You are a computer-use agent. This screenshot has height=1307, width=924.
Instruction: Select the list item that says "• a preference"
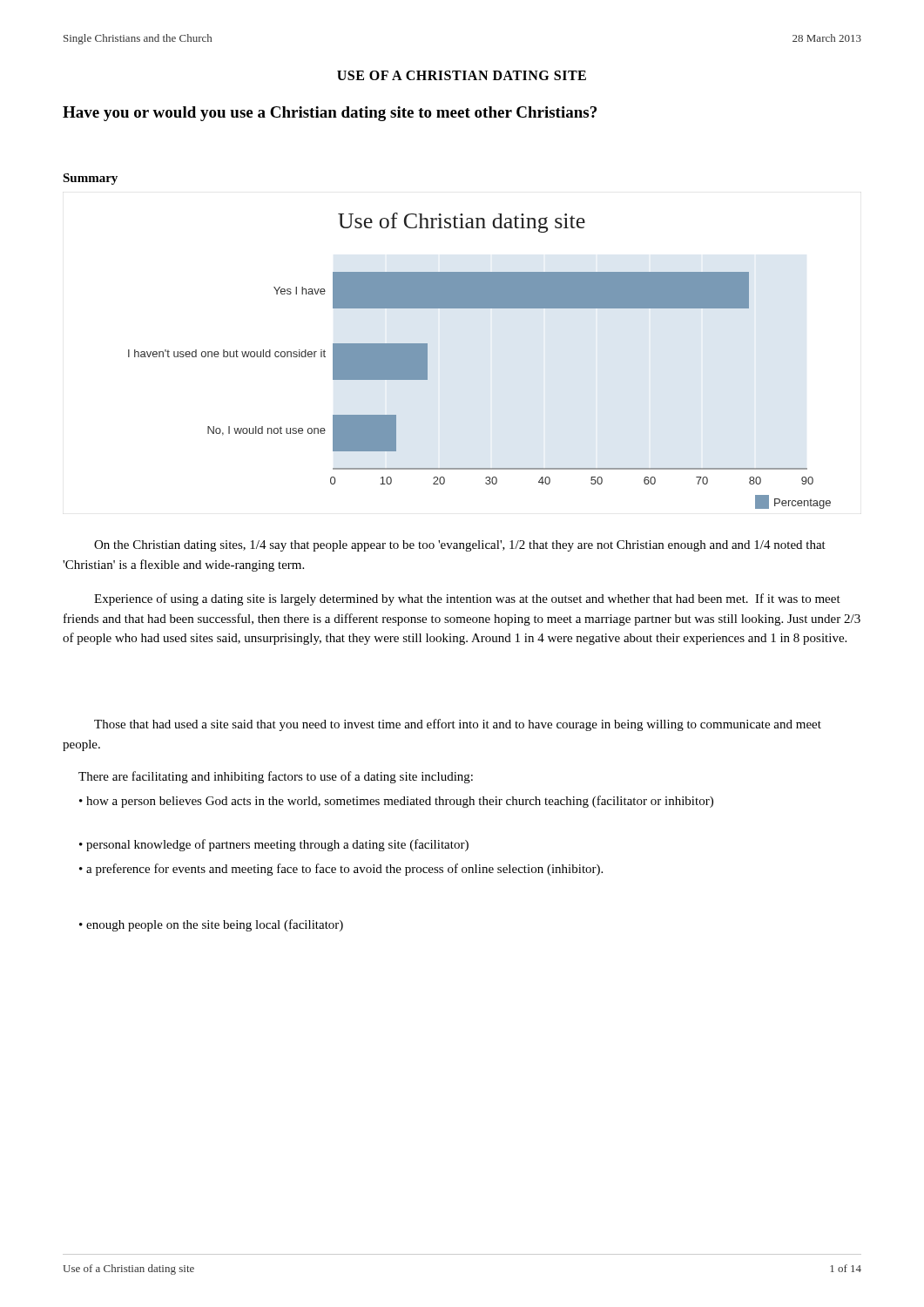pos(341,869)
